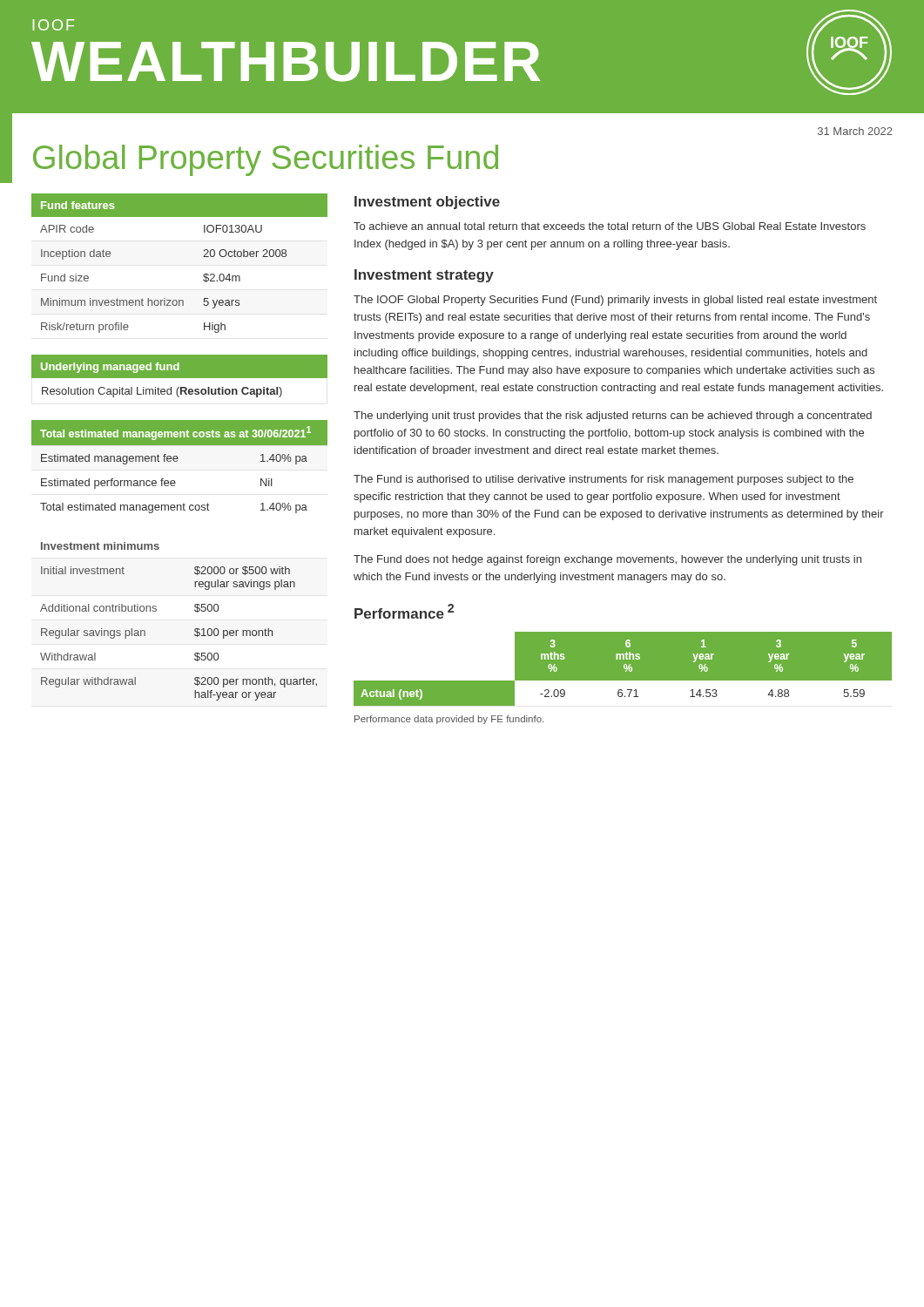Screen dimensions: 1307x924
Task: Find the title on this page that starts "Global Property Securities"
Action: [266, 158]
